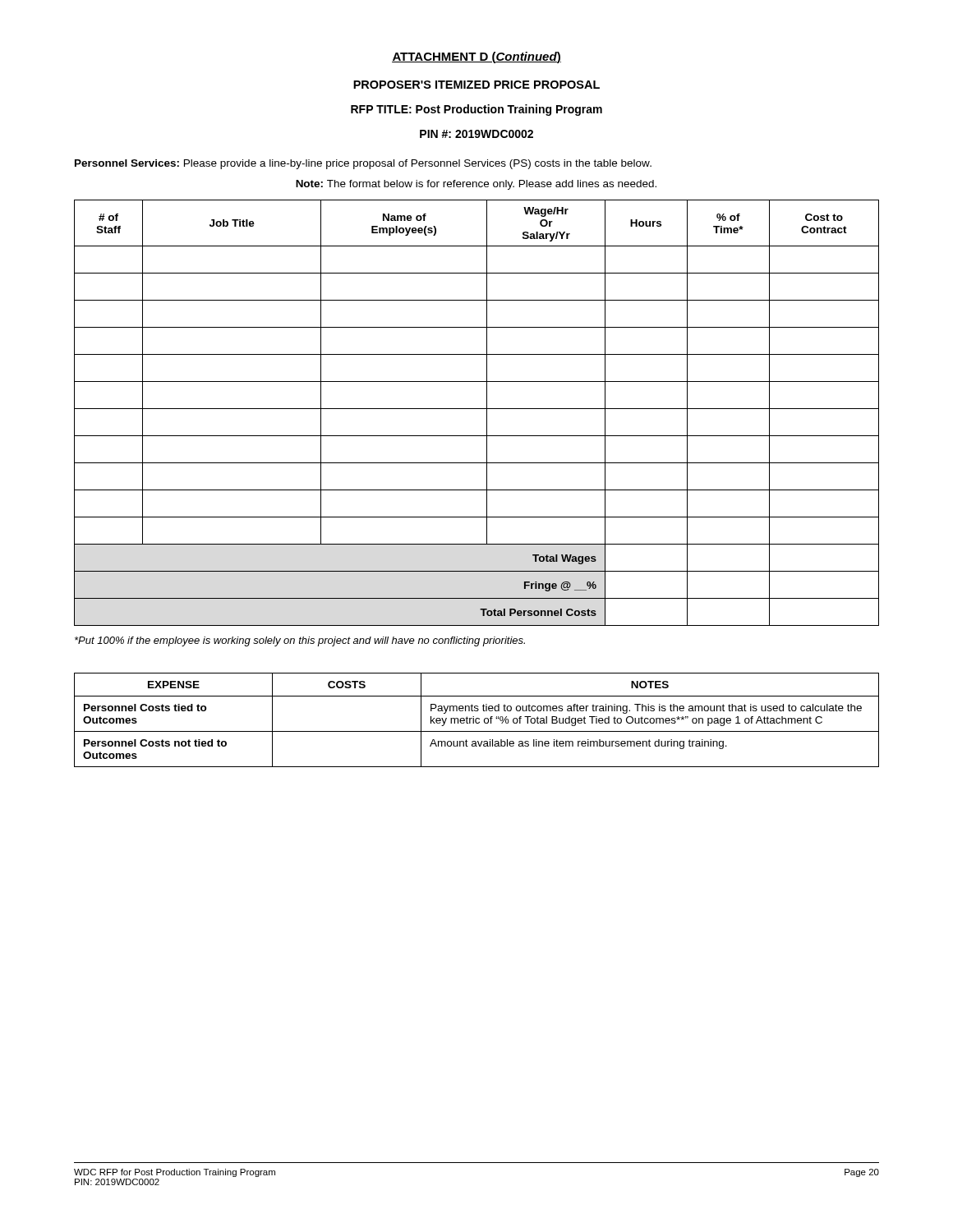The height and width of the screenshot is (1232, 953).
Task: Find the table that mentions "% of Time*"
Action: [x=476, y=413]
